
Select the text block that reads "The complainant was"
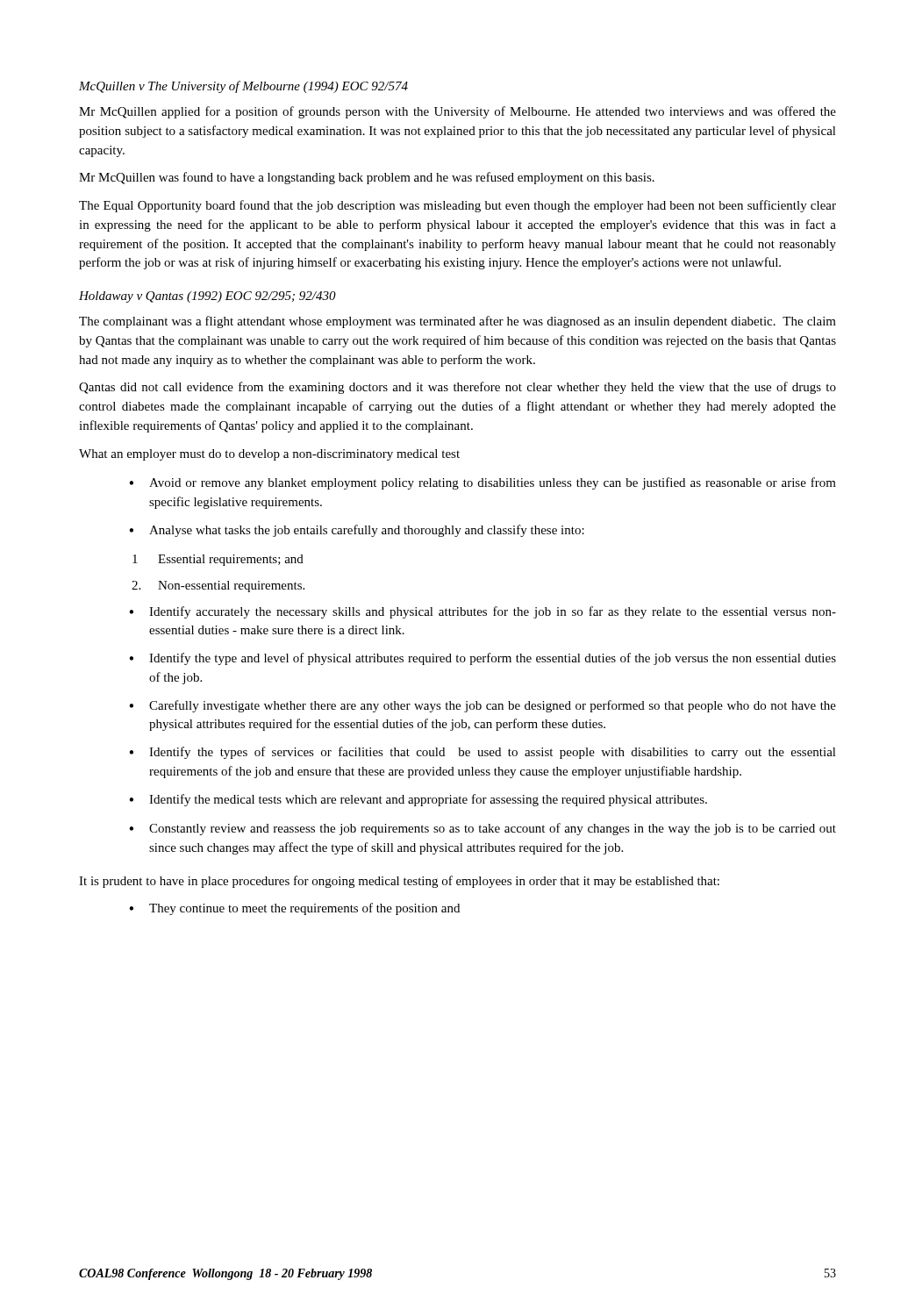pos(458,340)
